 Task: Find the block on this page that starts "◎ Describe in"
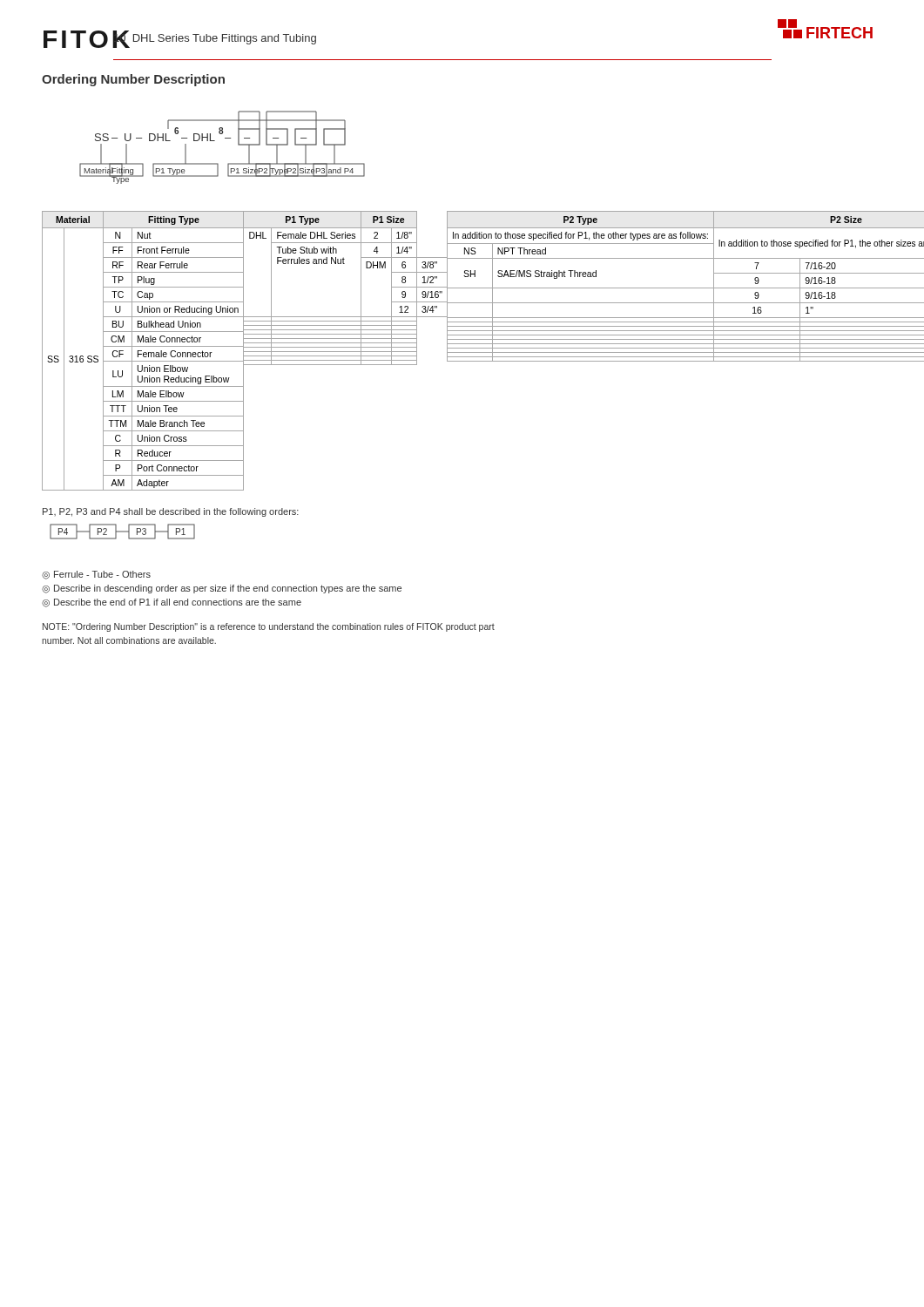222,588
